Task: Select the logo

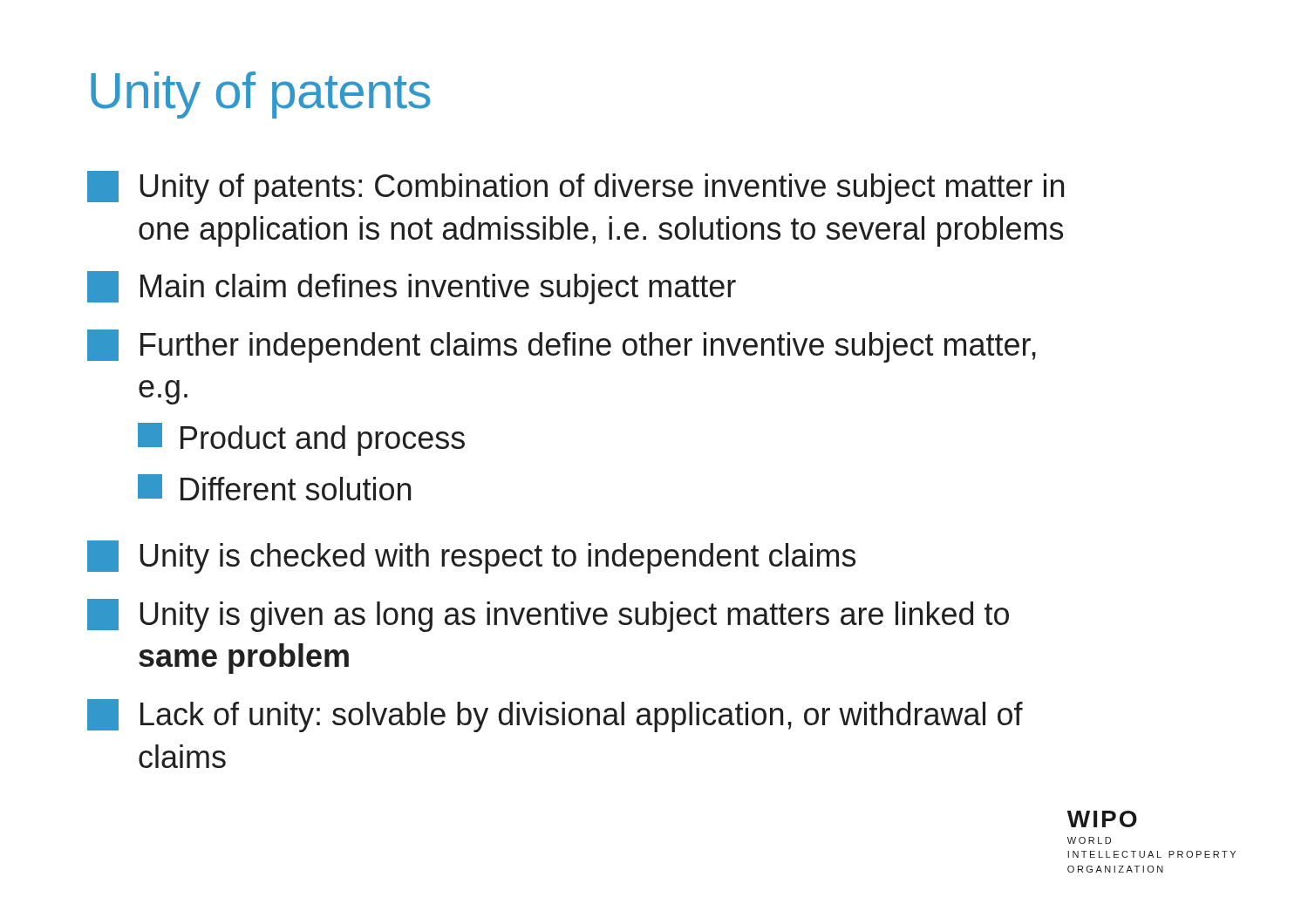Action: (1153, 841)
